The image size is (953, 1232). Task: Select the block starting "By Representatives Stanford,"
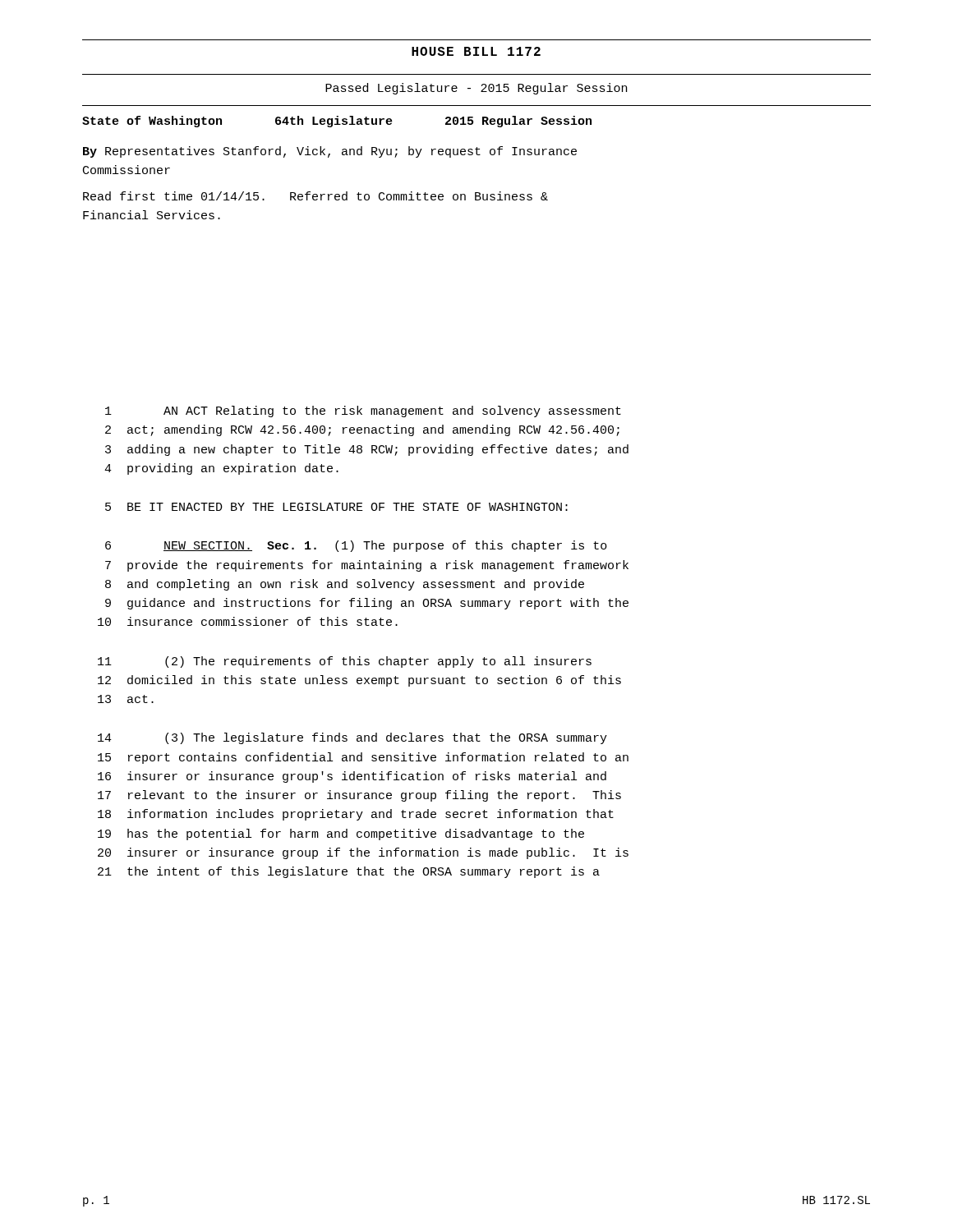click(330, 162)
